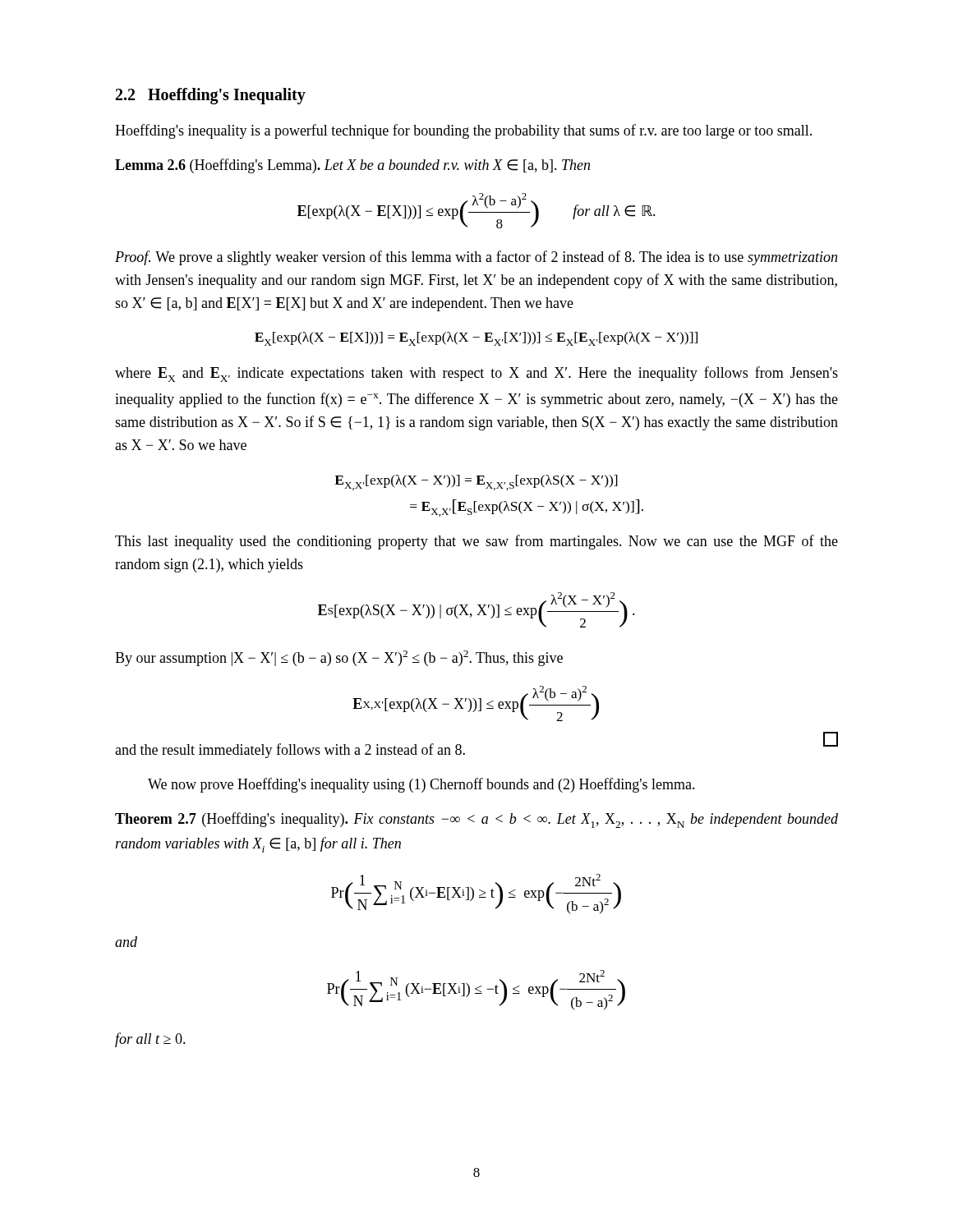
Task: Navigate to the text starting "We now prove Hoeffding's inequality using (1) Chernoff"
Action: (x=422, y=784)
